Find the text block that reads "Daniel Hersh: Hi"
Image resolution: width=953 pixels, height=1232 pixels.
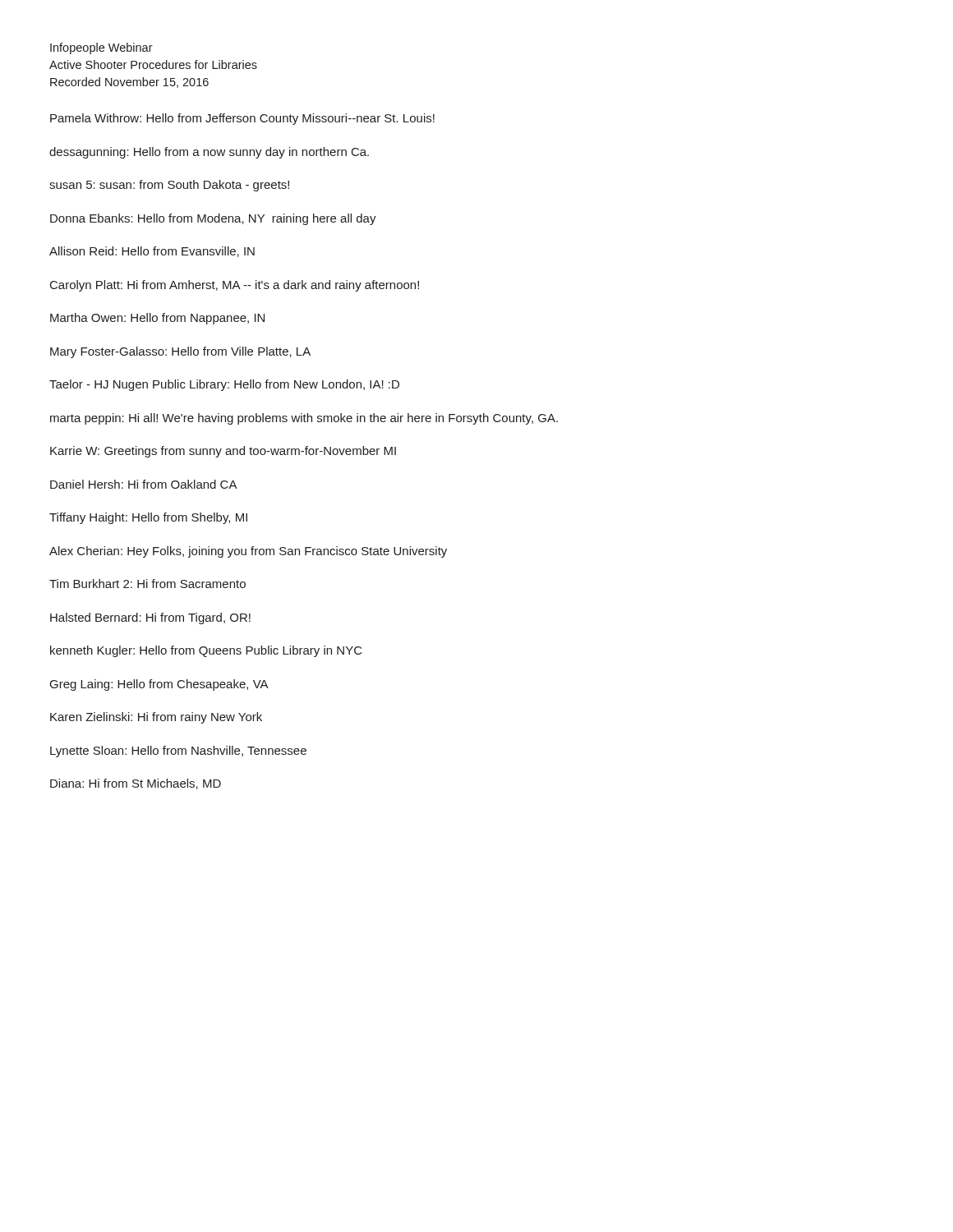pos(143,484)
